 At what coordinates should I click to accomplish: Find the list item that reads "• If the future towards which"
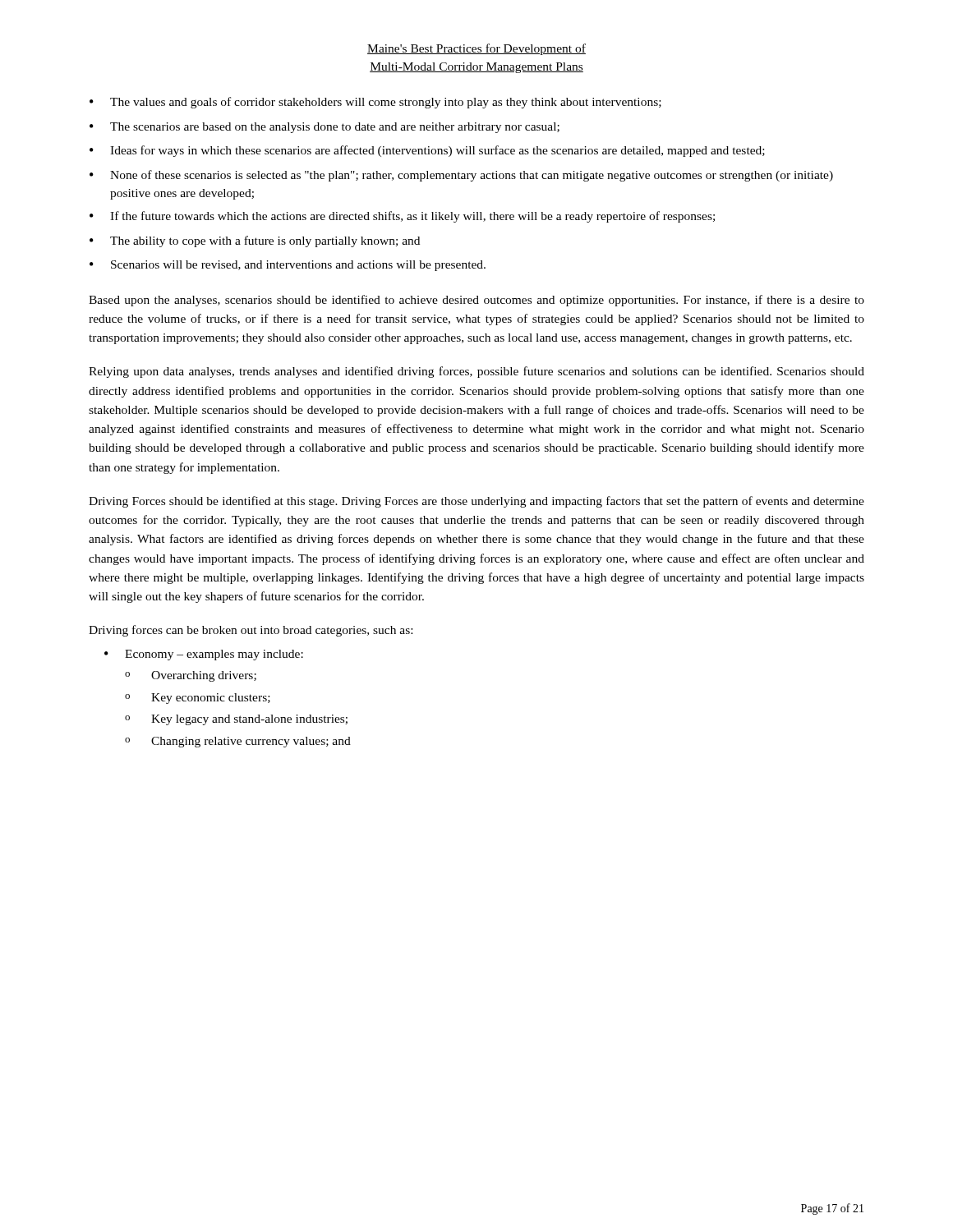[x=402, y=217]
